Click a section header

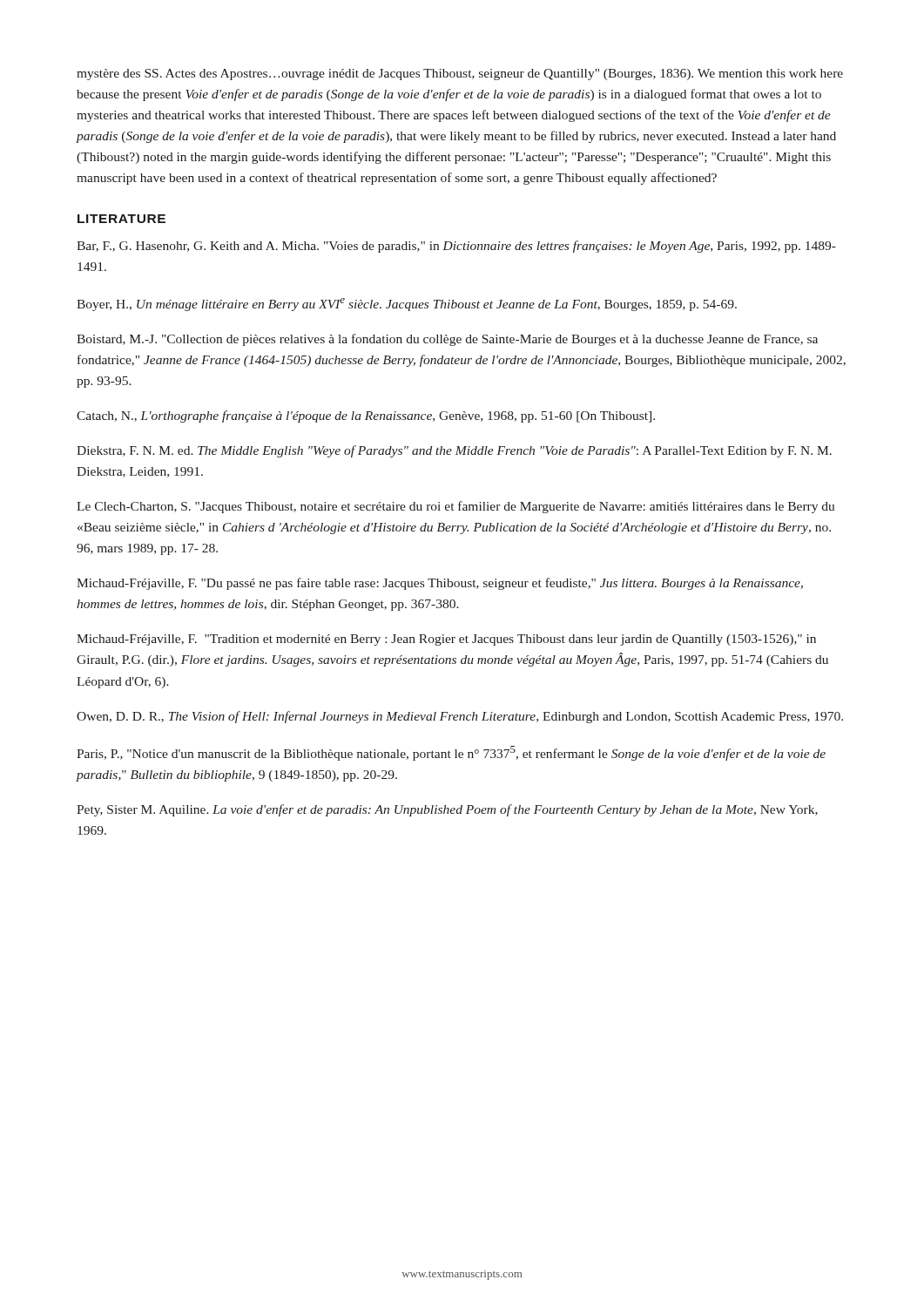point(122,218)
